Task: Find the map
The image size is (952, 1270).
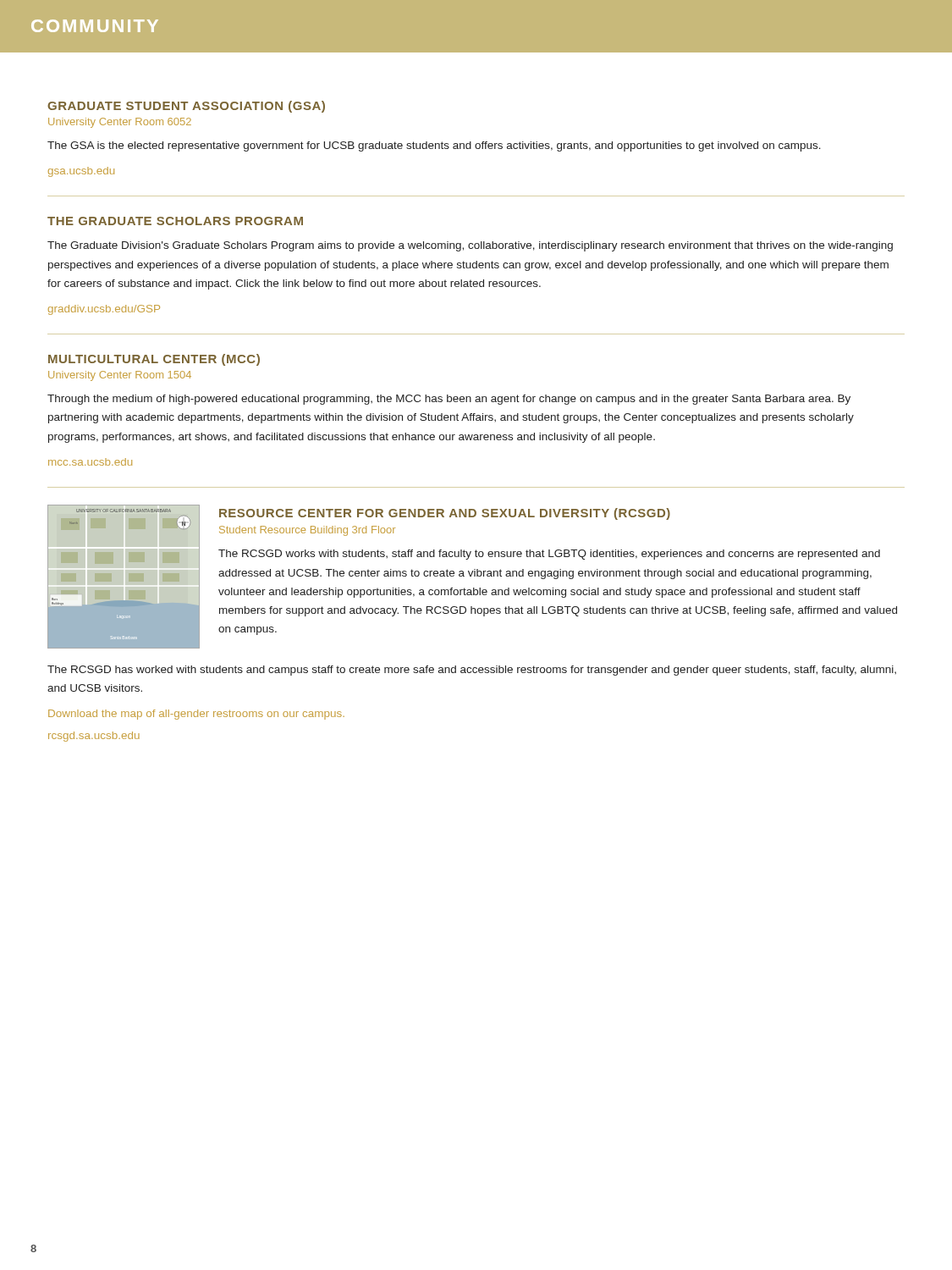Action: tap(124, 576)
